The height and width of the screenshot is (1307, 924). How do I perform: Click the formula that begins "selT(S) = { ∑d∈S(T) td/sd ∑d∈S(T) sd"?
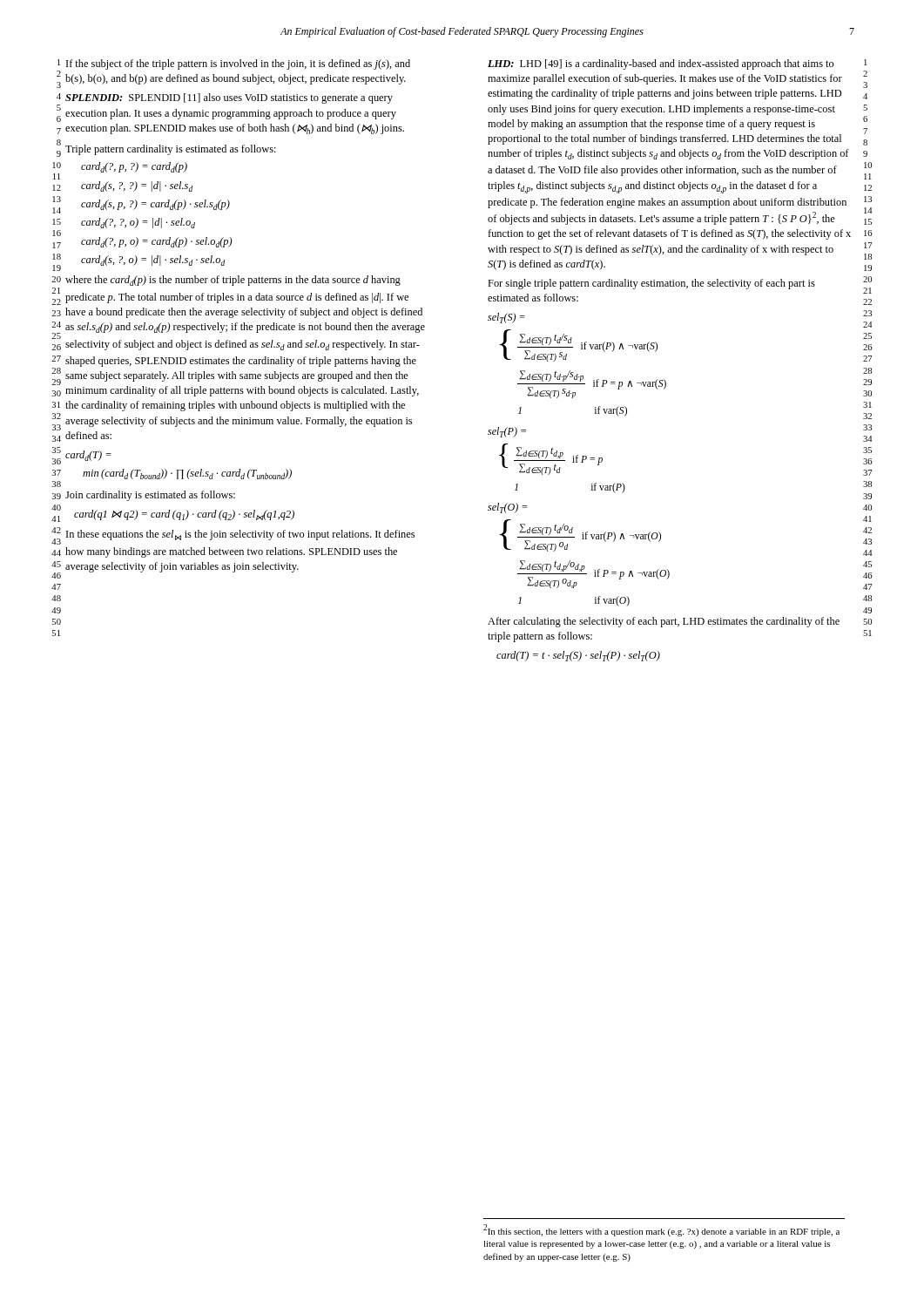506,318
